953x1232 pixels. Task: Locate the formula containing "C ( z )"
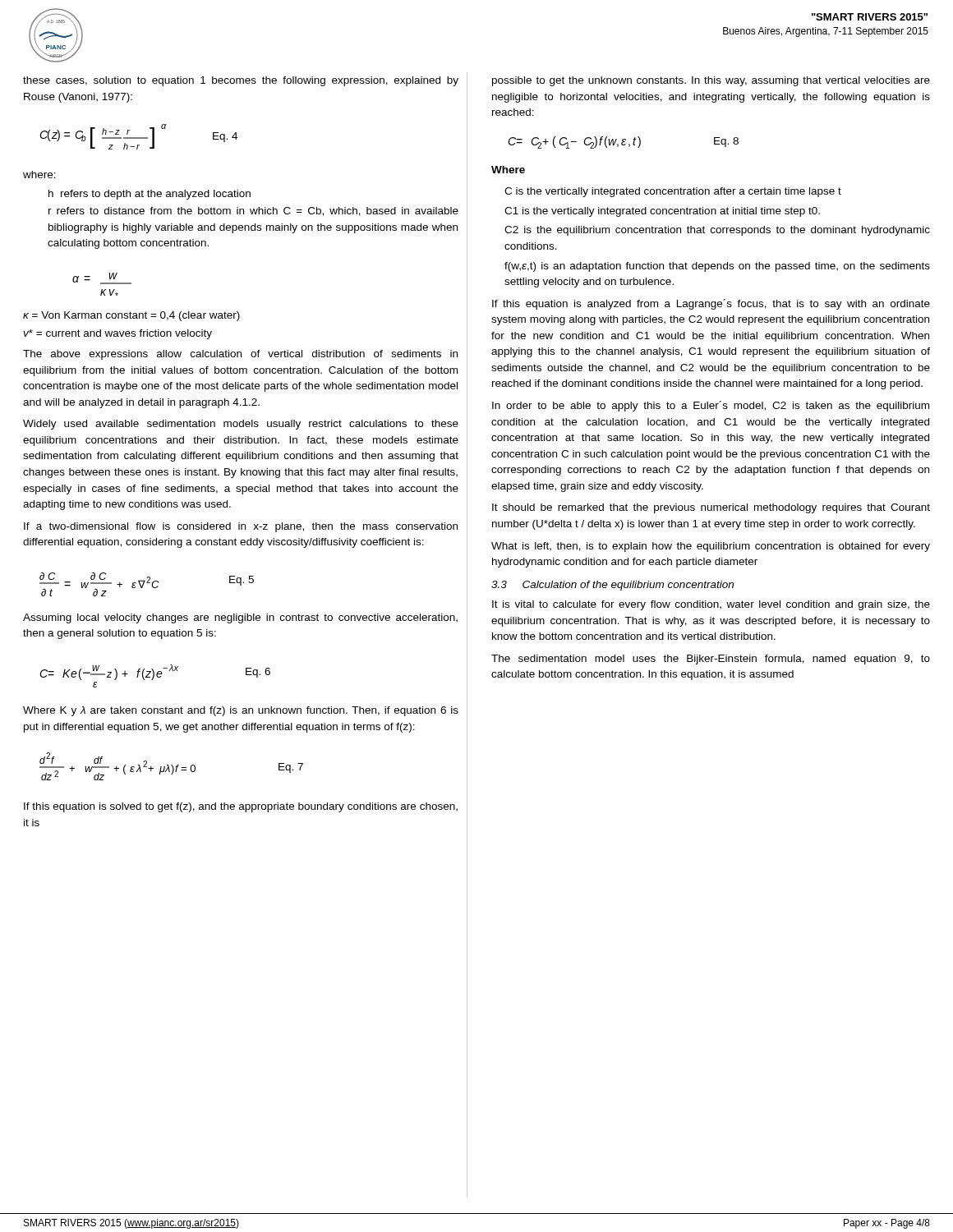point(249,136)
